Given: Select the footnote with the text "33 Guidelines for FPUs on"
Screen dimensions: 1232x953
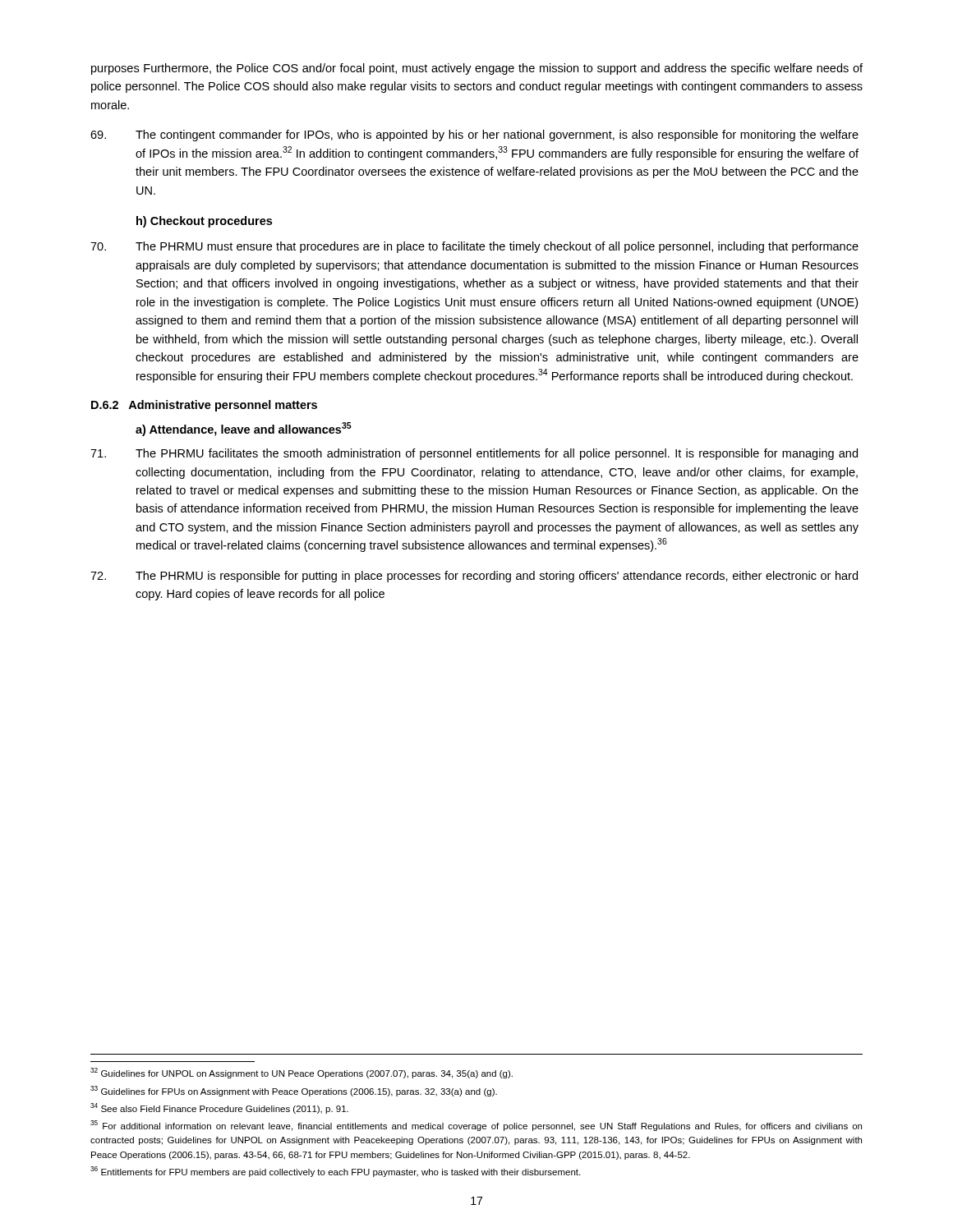Looking at the screenshot, I should [x=294, y=1090].
